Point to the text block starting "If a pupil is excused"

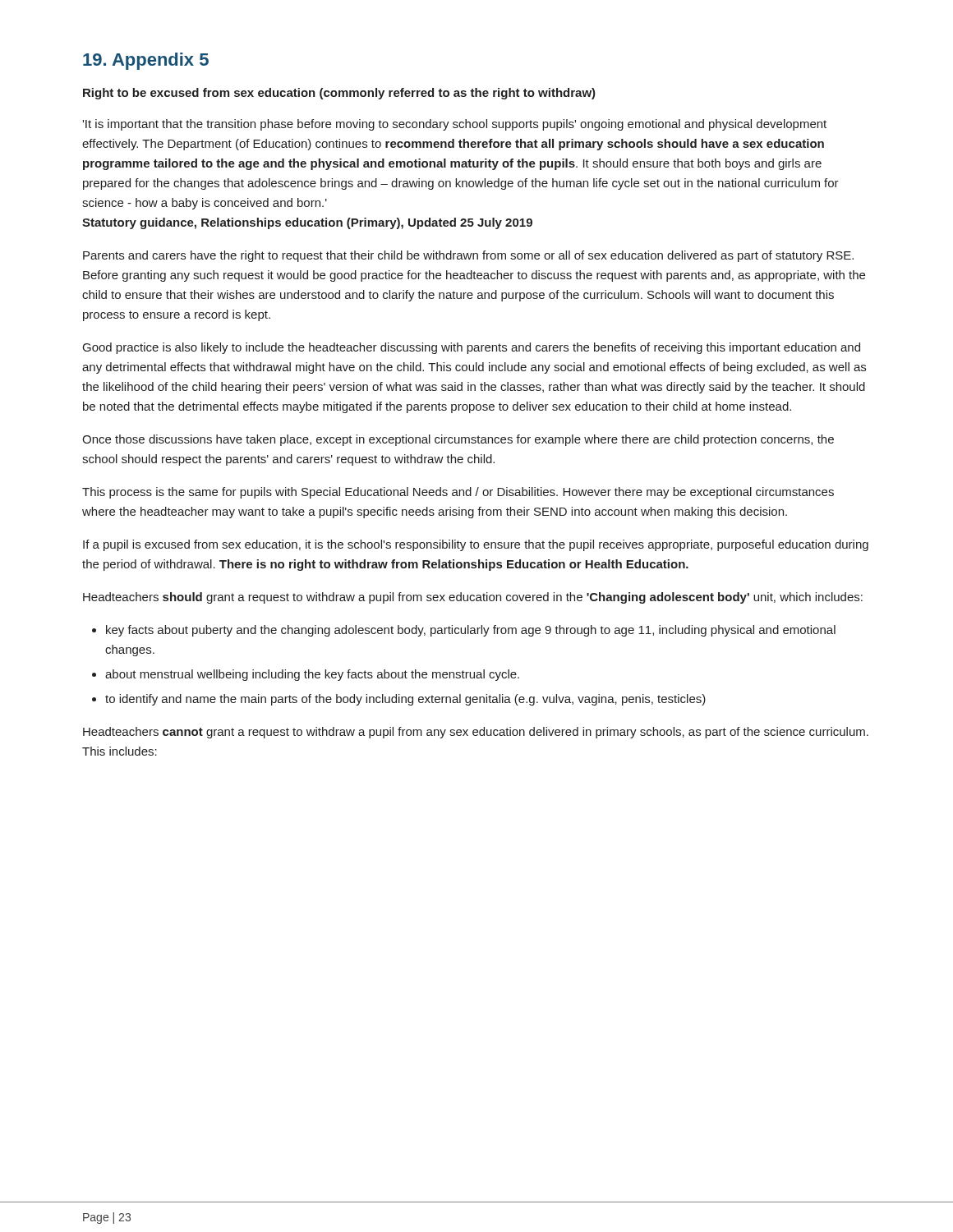(475, 554)
